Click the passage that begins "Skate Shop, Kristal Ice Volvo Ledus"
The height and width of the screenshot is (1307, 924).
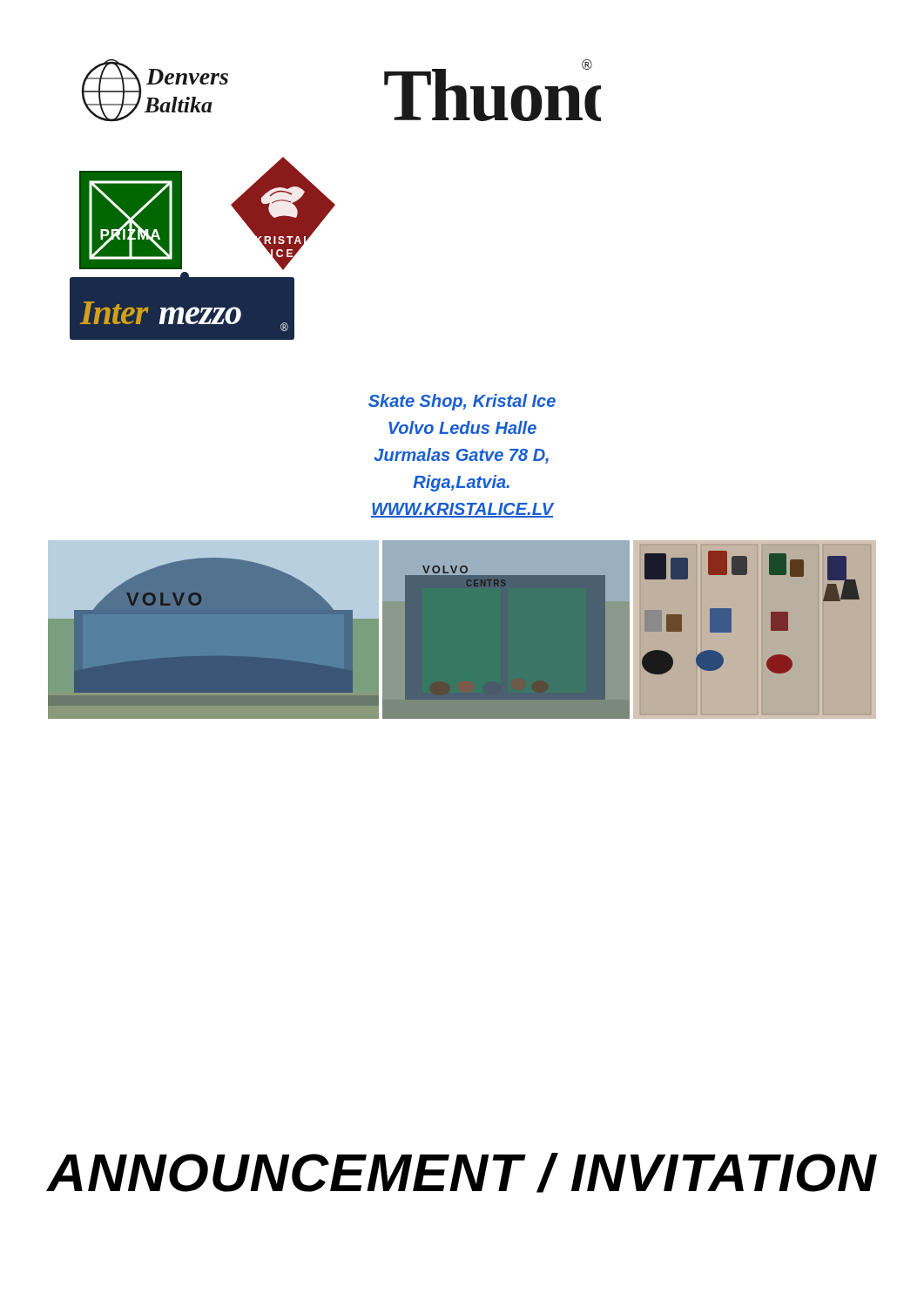pyautogui.click(x=462, y=455)
